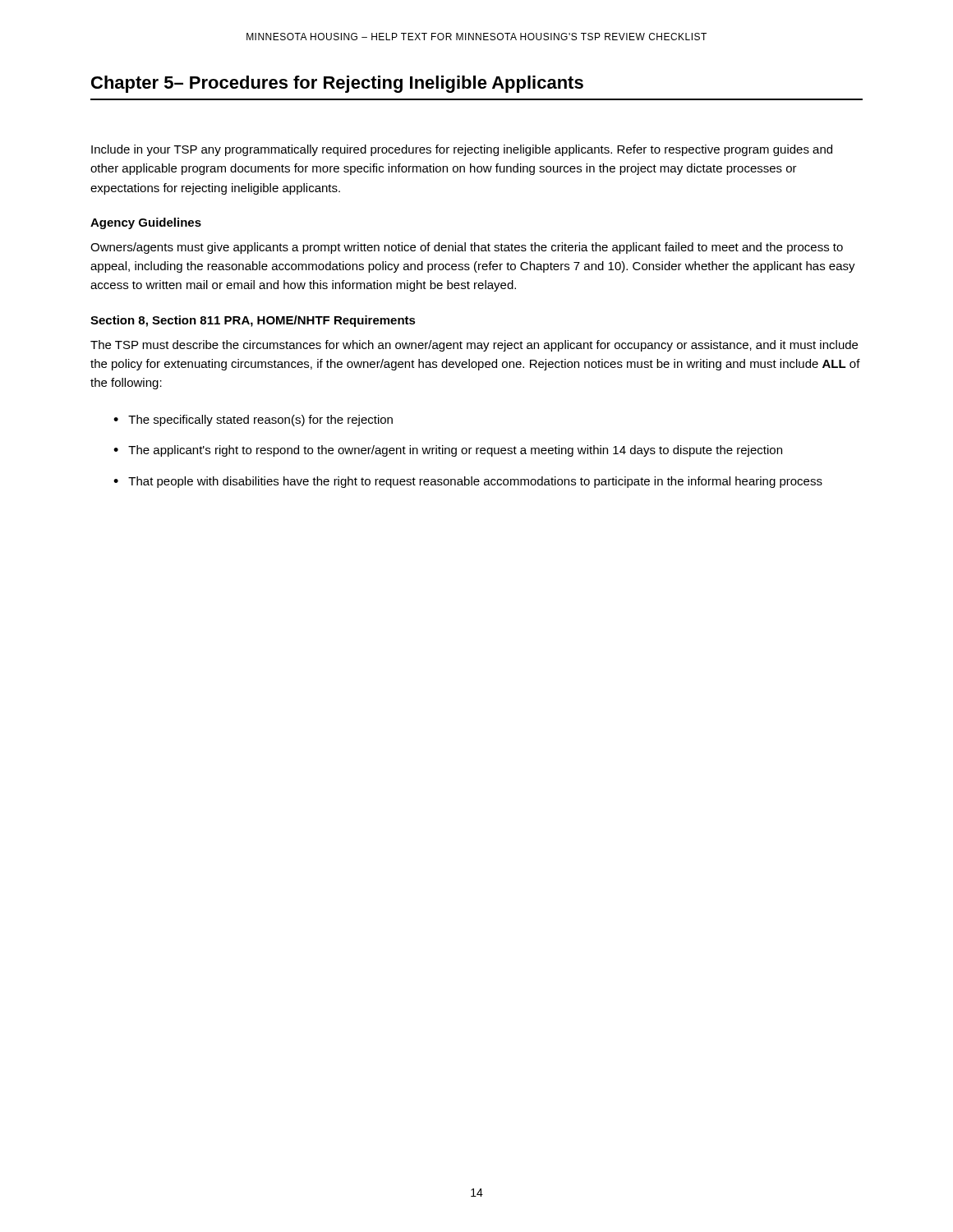Navigate to the region starting "Agency Guidelines"
The image size is (953, 1232).
tap(146, 222)
